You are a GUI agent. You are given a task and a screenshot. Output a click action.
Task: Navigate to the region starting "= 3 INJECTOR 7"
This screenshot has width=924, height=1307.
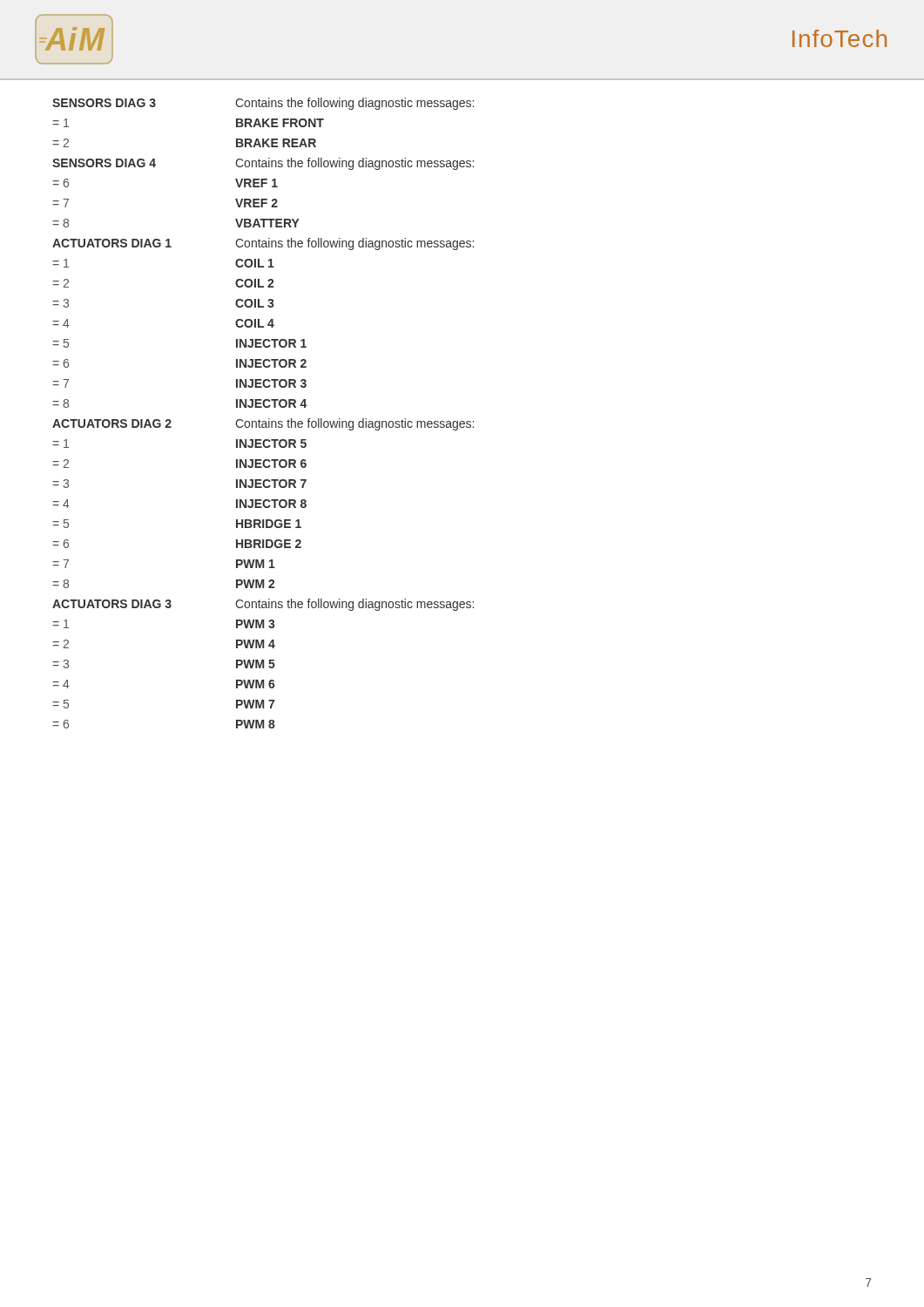(55, 485)
